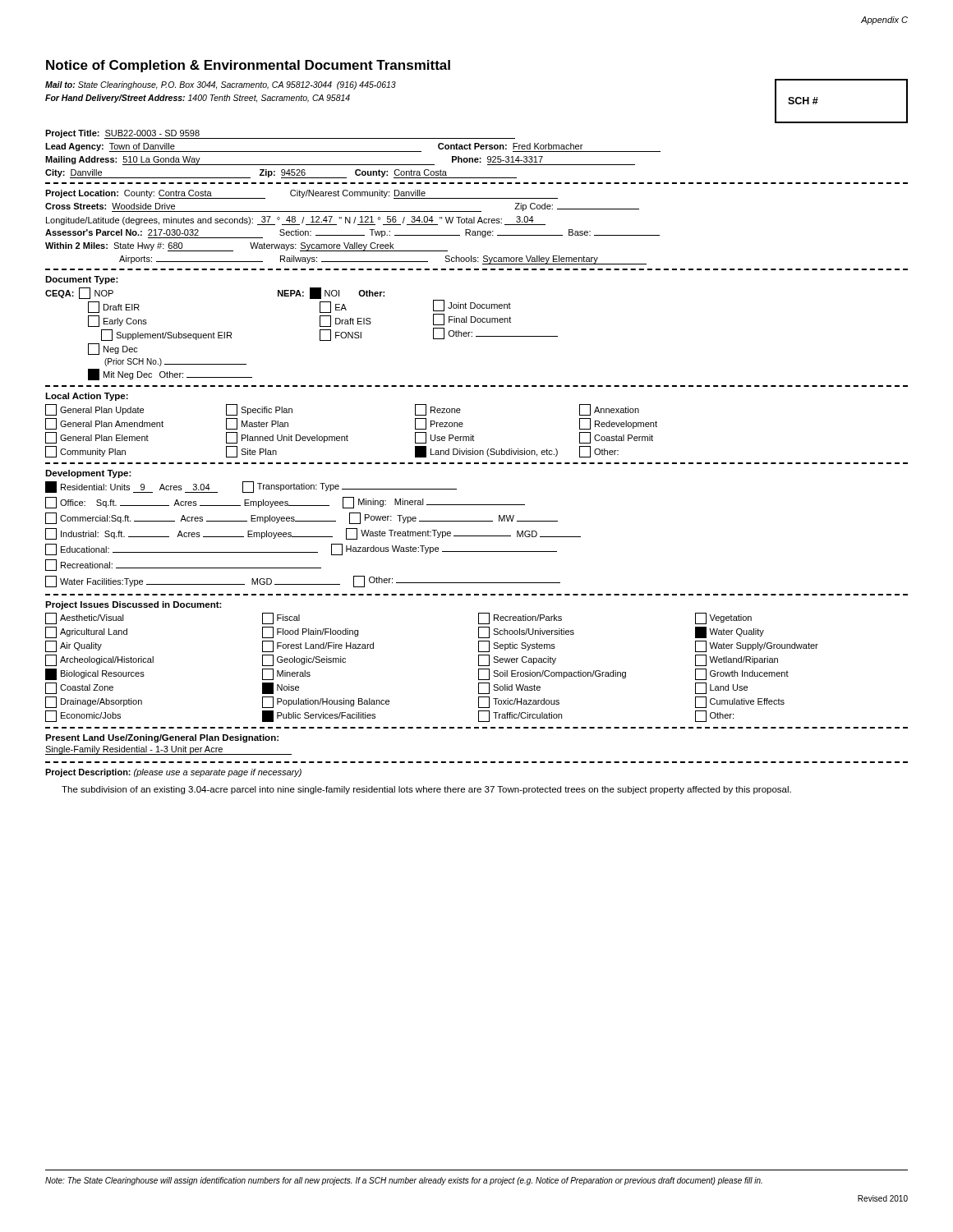Click on the text block that reads "Project Description: (please use a"

(174, 772)
